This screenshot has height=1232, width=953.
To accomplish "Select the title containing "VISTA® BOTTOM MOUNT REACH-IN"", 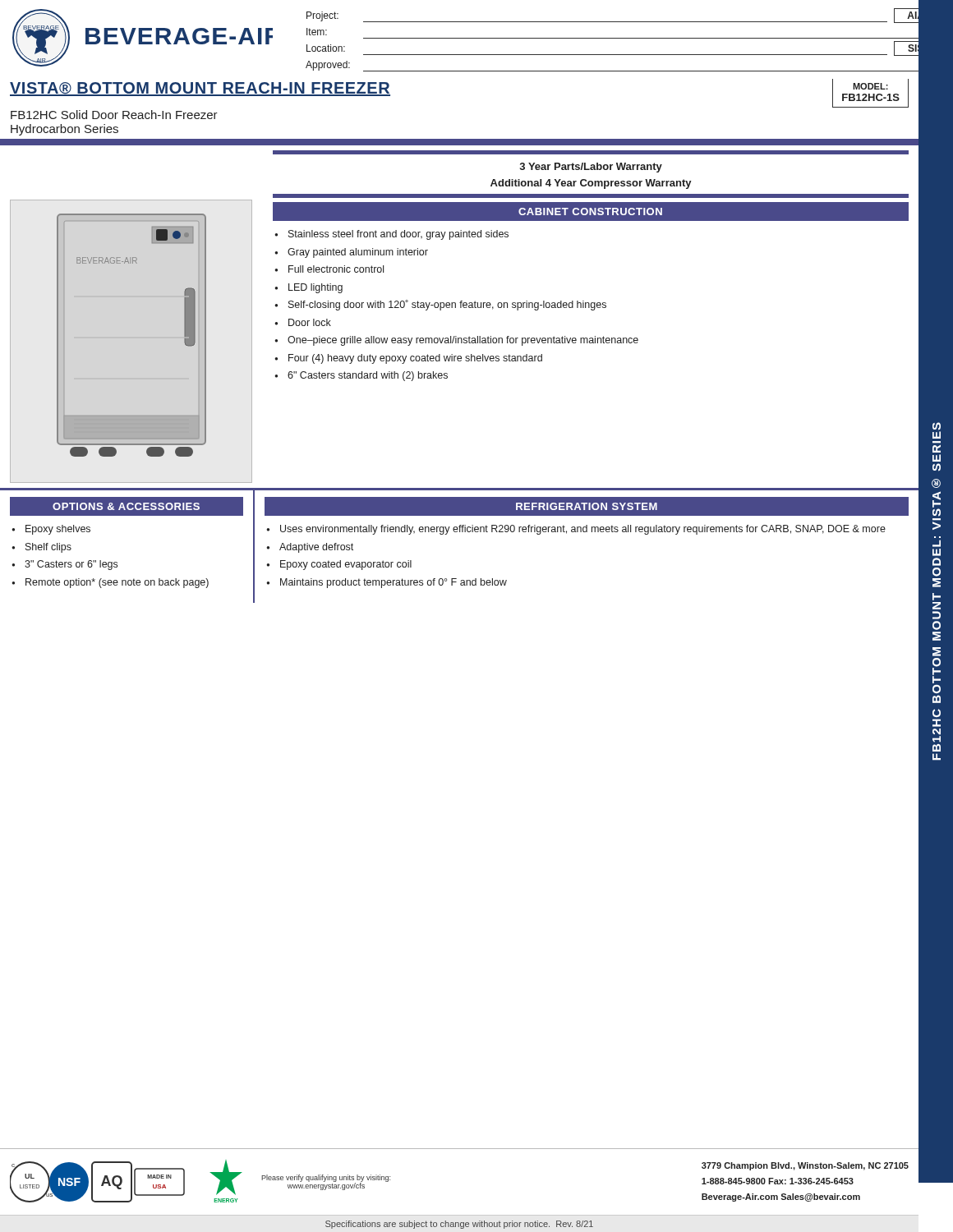I will [200, 88].
